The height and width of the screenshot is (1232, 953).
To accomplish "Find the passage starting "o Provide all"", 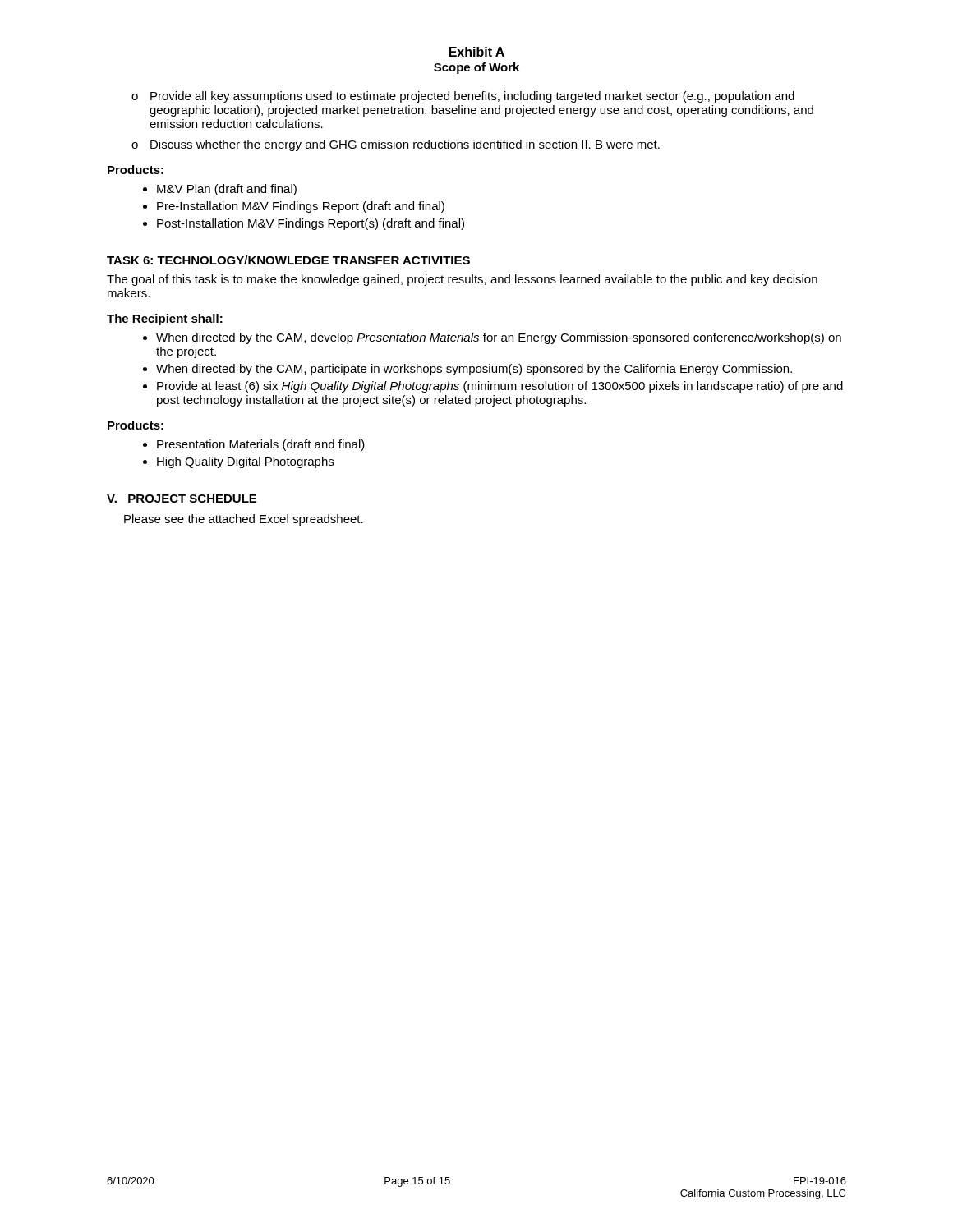I will click(489, 110).
